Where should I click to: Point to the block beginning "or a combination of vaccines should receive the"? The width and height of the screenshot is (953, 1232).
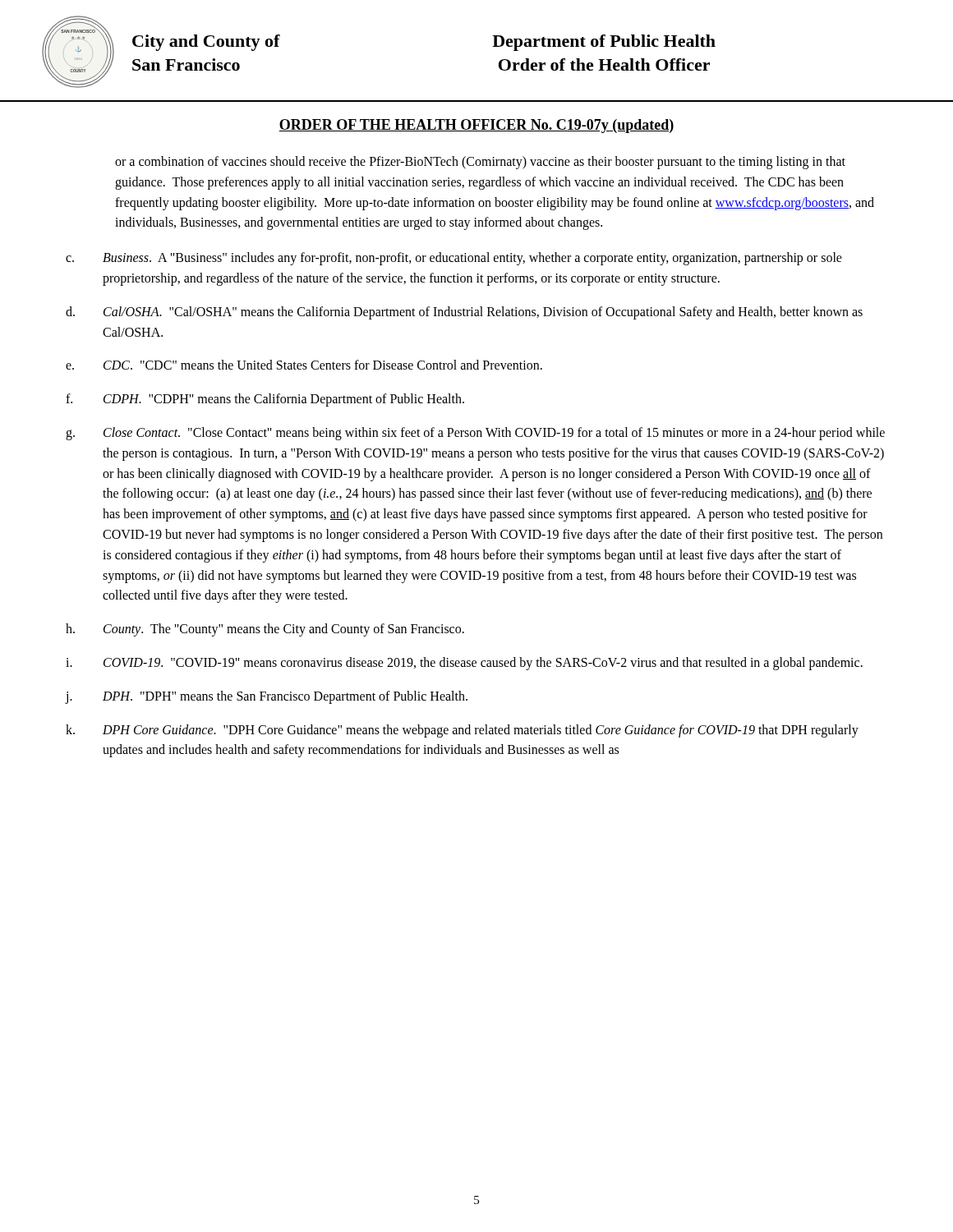point(495,192)
